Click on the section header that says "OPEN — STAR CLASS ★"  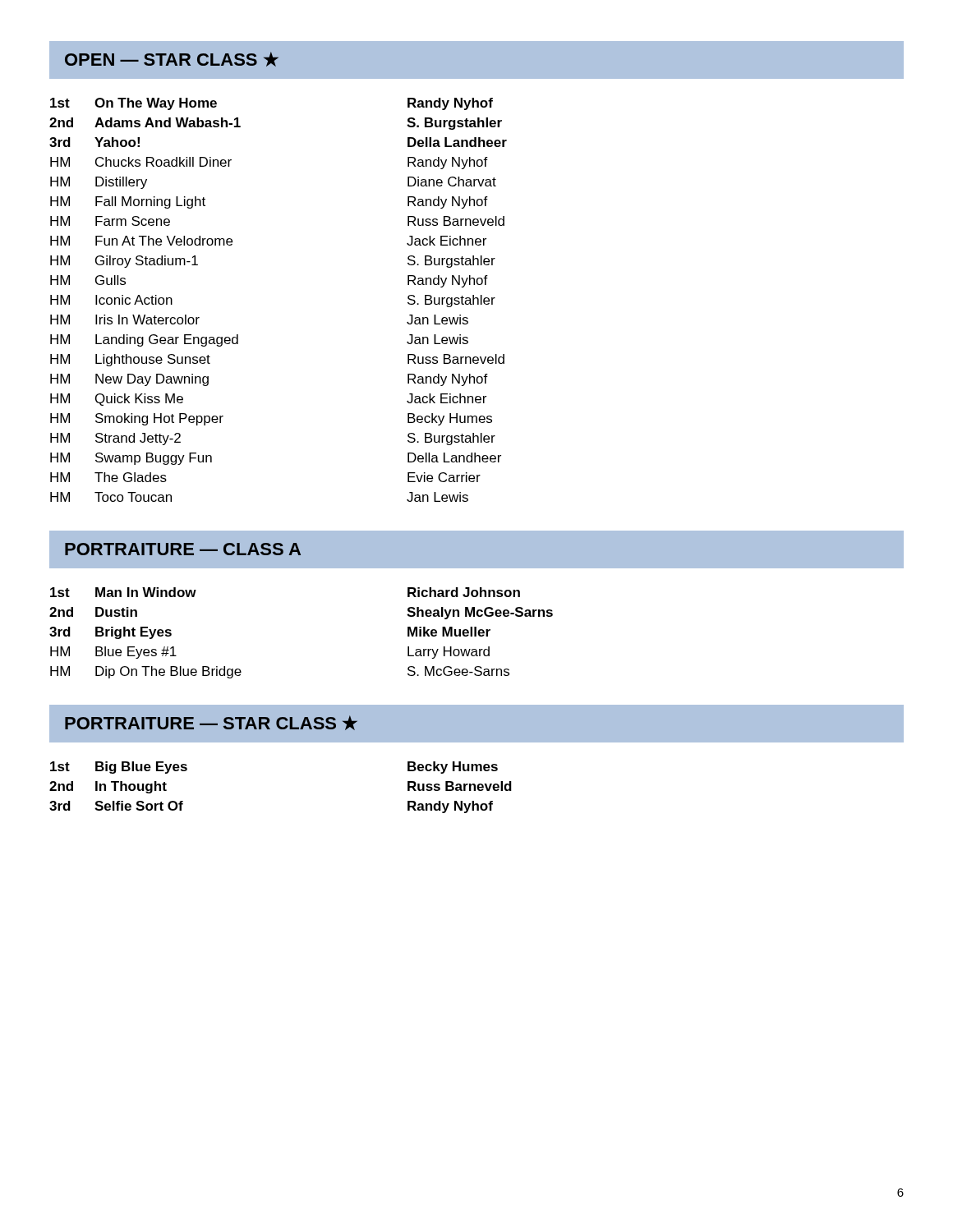[172, 60]
